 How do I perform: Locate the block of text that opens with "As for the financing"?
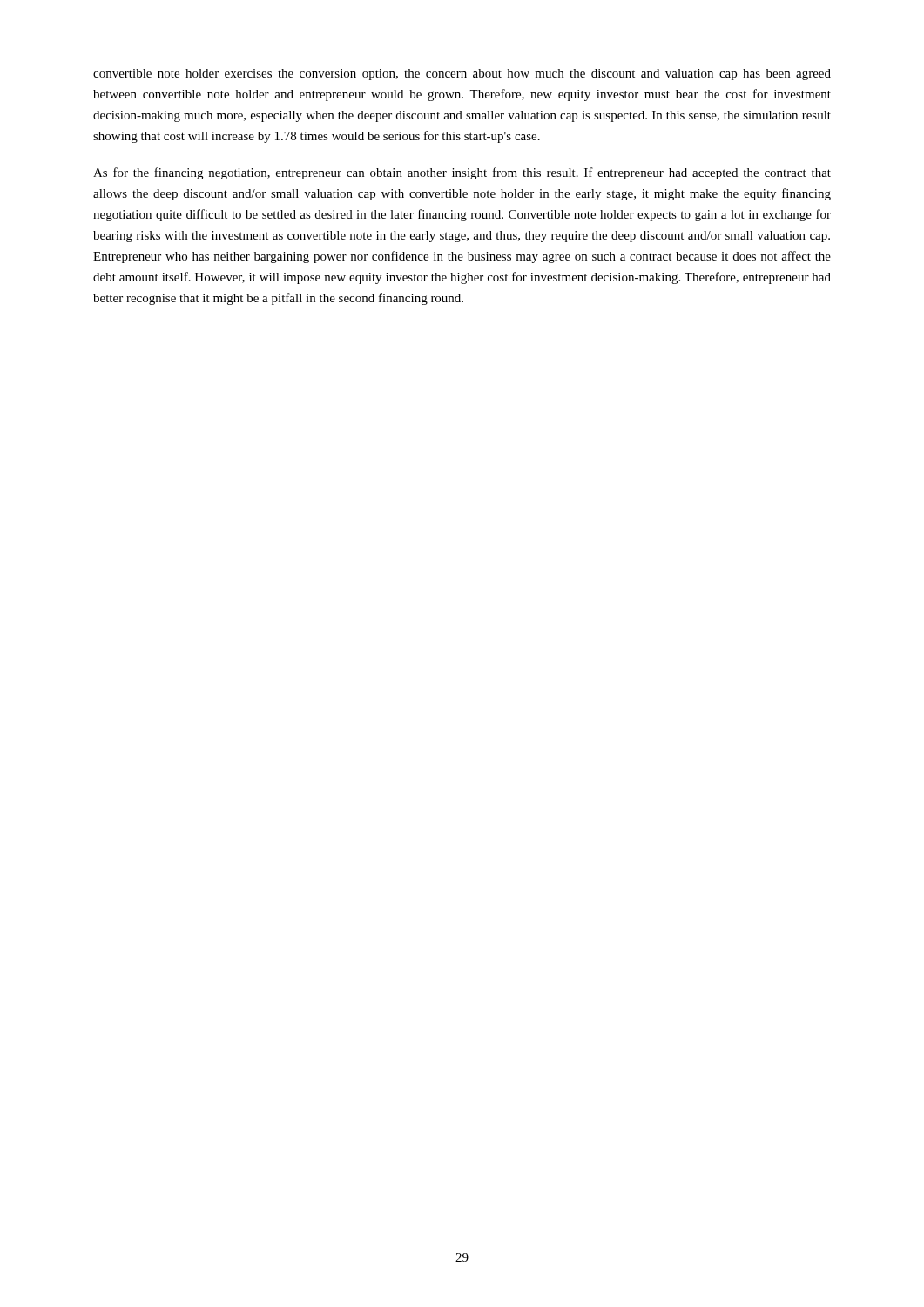[x=462, y=235]
